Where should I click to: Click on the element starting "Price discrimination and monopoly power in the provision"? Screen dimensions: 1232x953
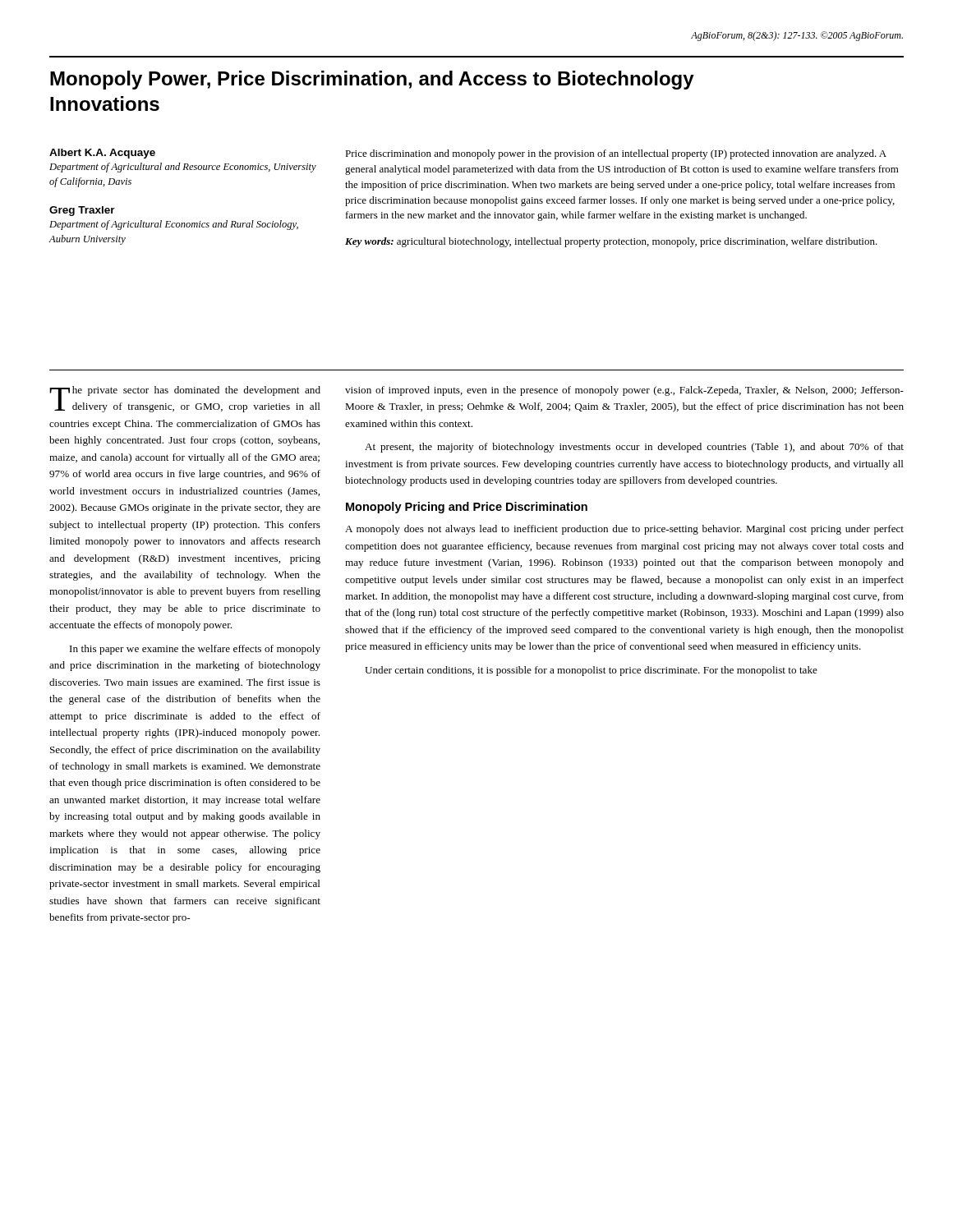pyautogui.click(x=624, y=185)
